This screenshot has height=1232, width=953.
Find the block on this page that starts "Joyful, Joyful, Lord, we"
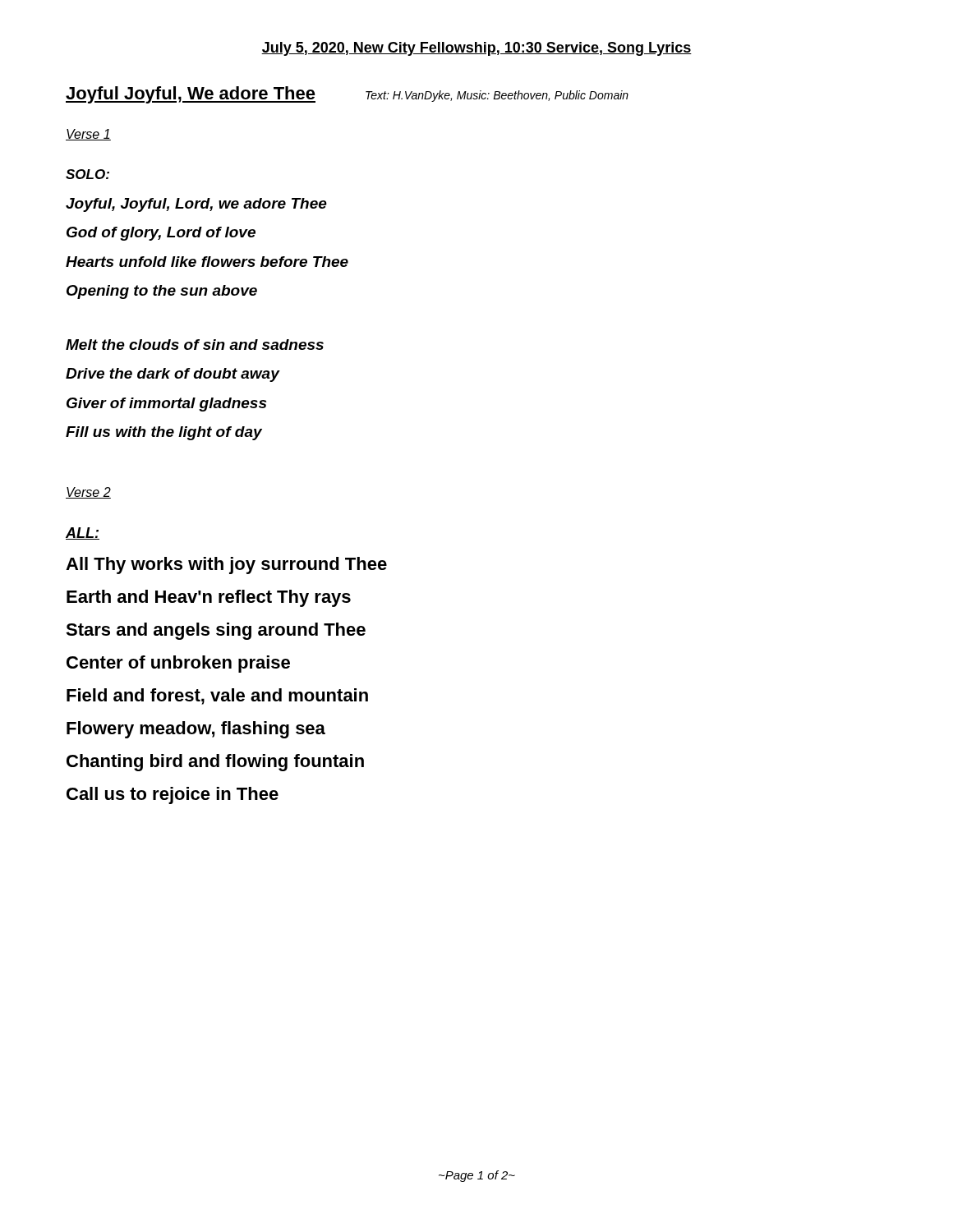196,203
